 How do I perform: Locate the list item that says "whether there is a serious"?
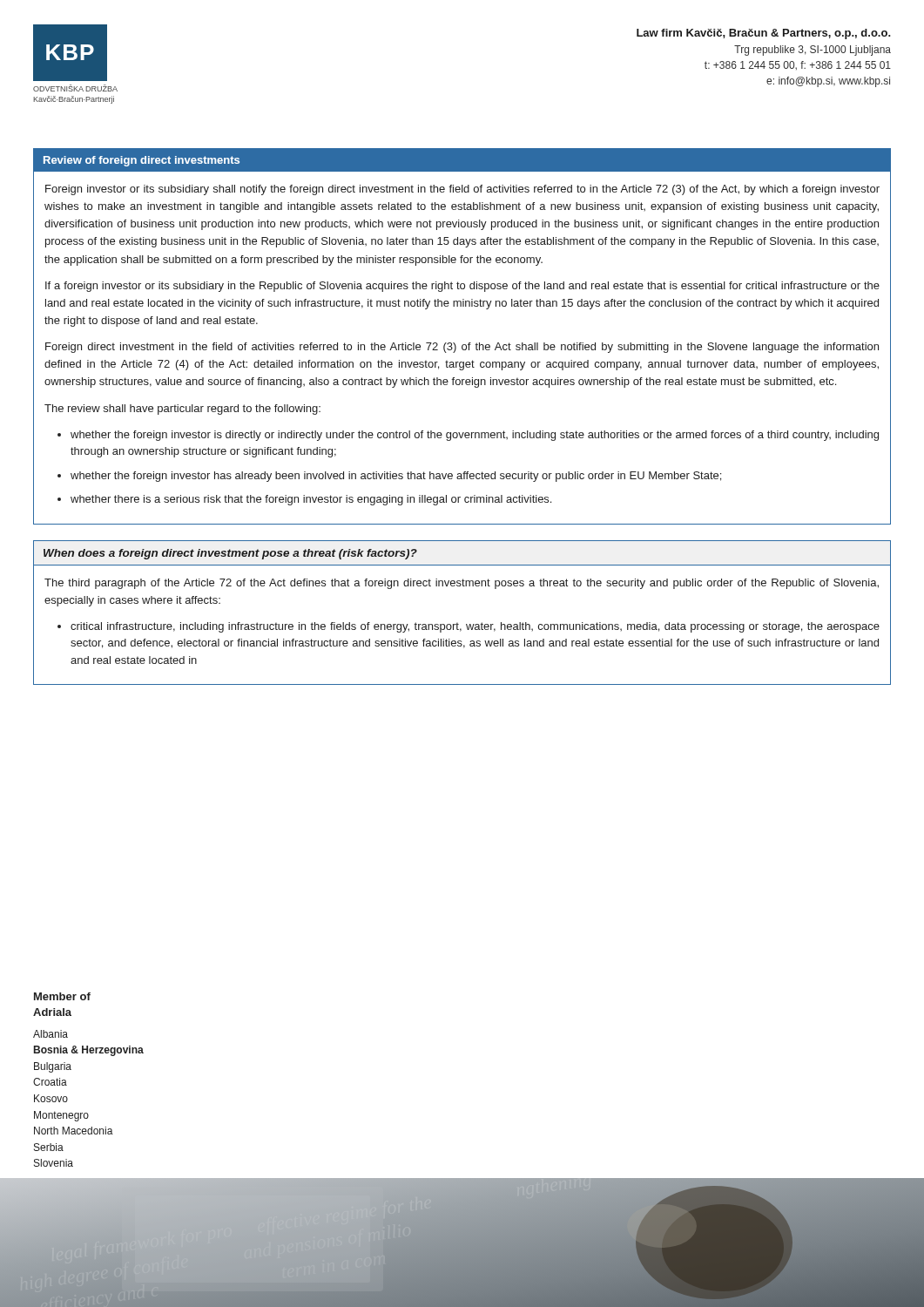[312, 499]
